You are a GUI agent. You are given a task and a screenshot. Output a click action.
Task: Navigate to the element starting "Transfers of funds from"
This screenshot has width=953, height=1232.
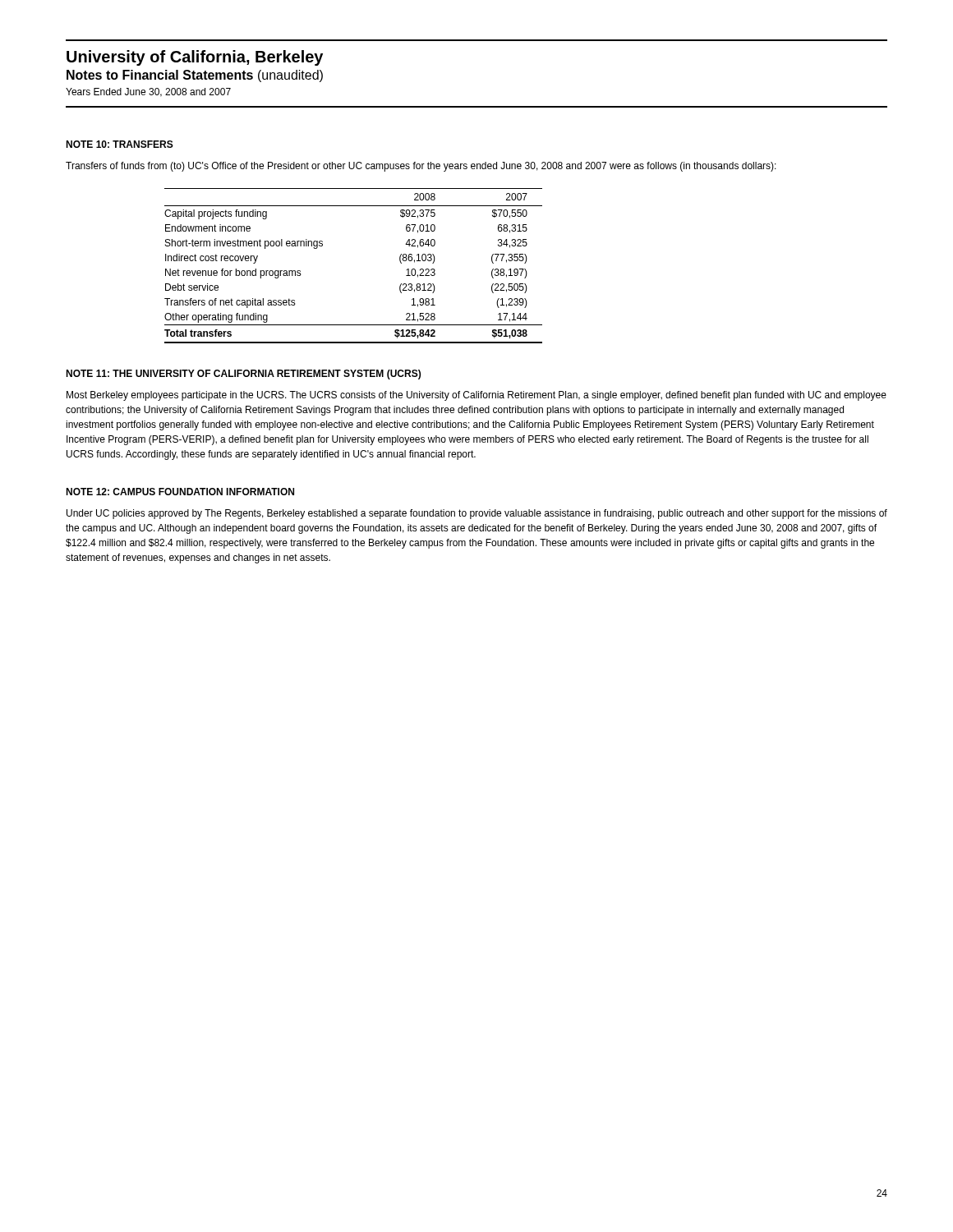421,166
